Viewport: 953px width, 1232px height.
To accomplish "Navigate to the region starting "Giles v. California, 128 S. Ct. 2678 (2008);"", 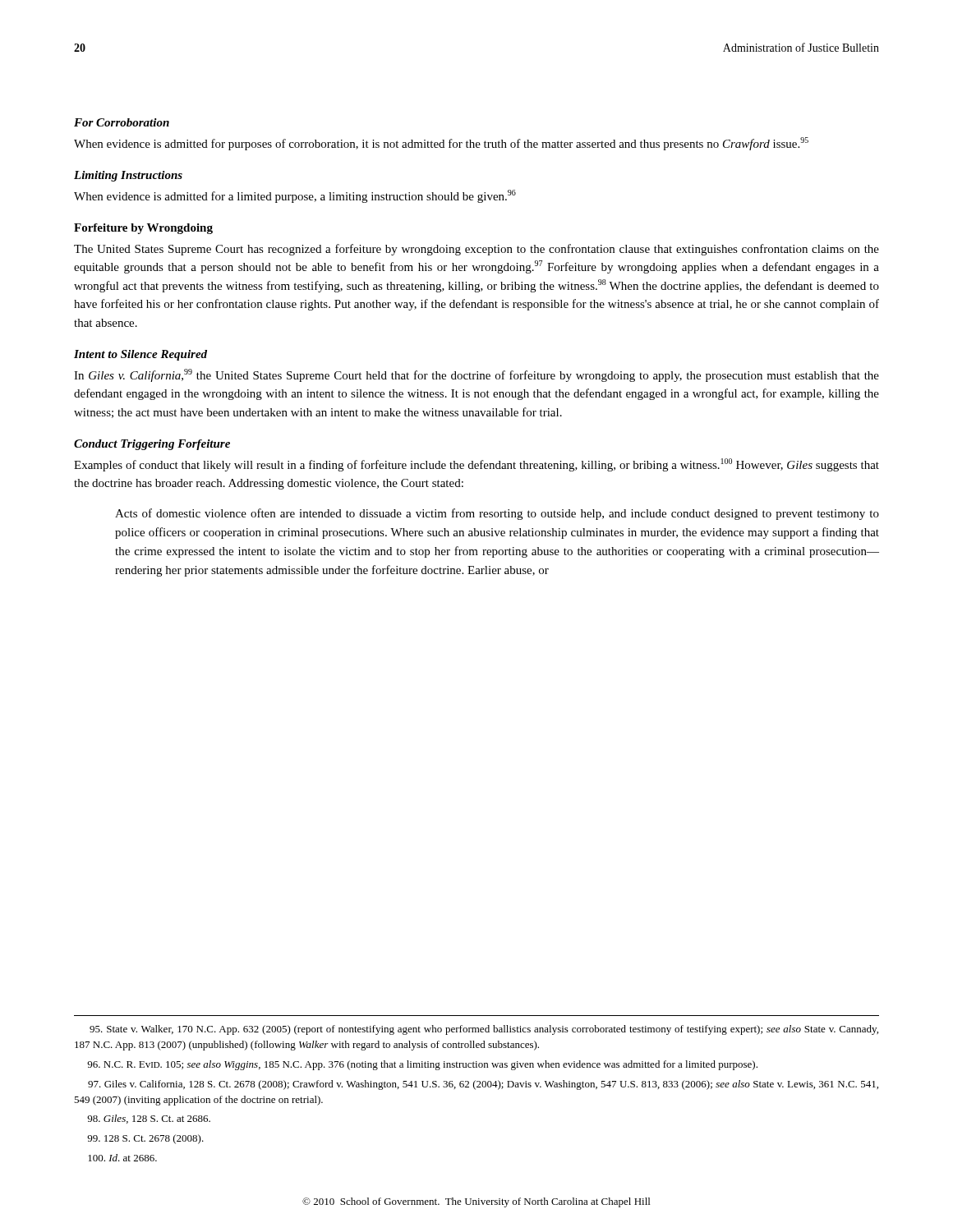I will [476, 1091].
